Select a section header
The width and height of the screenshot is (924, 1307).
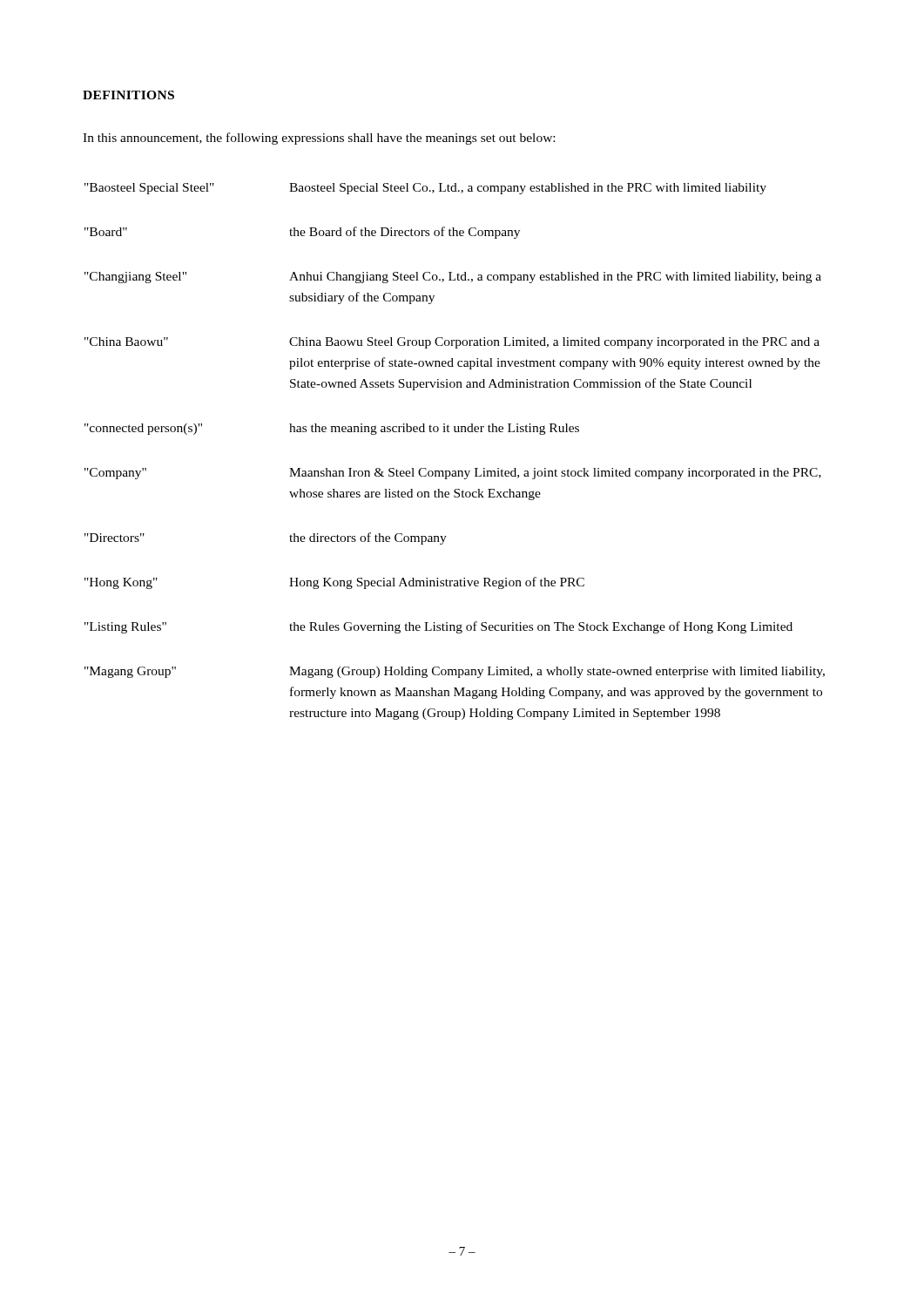click(x=129, y=95)
